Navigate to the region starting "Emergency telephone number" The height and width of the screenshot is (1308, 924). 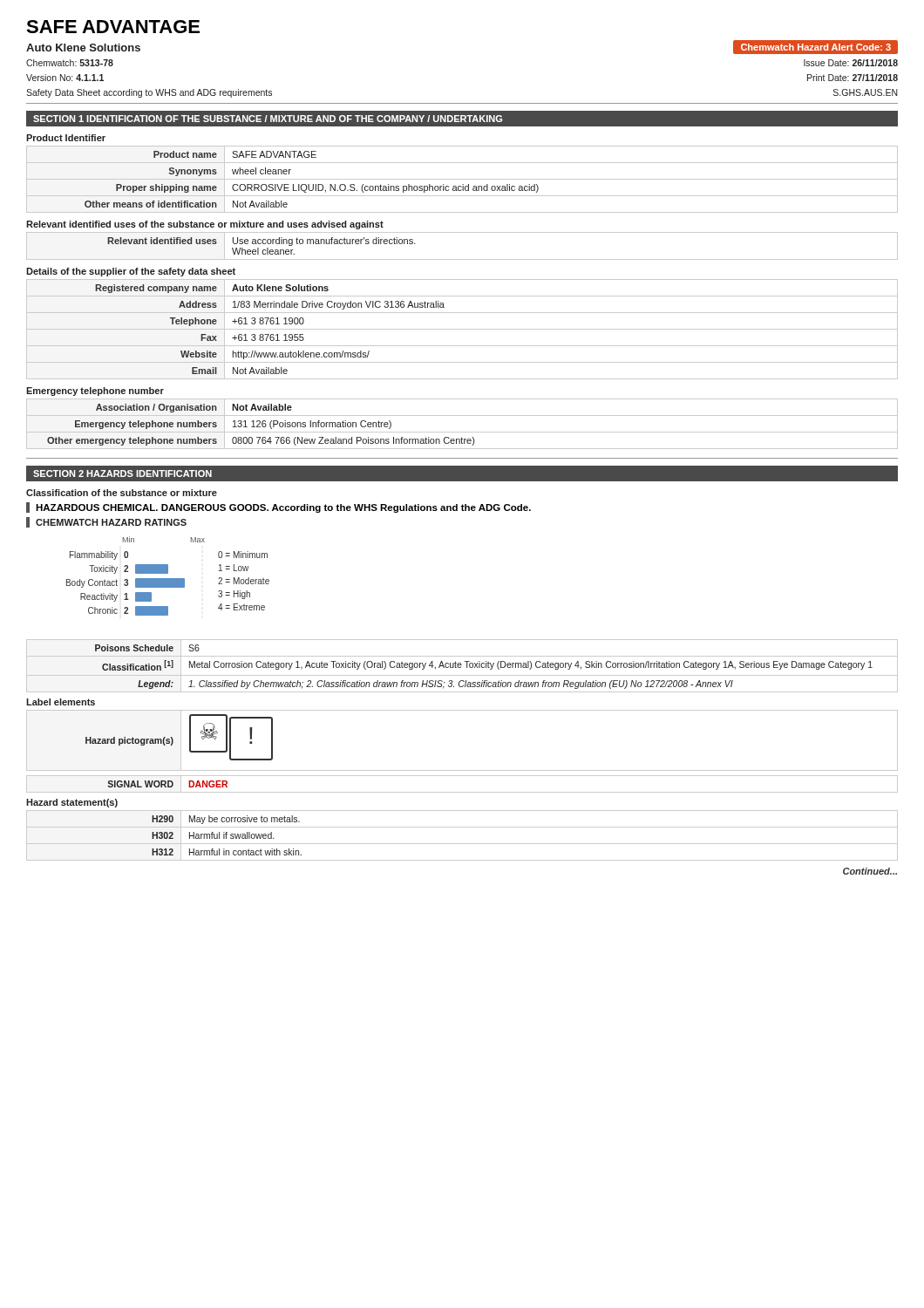tap(95, 391)
